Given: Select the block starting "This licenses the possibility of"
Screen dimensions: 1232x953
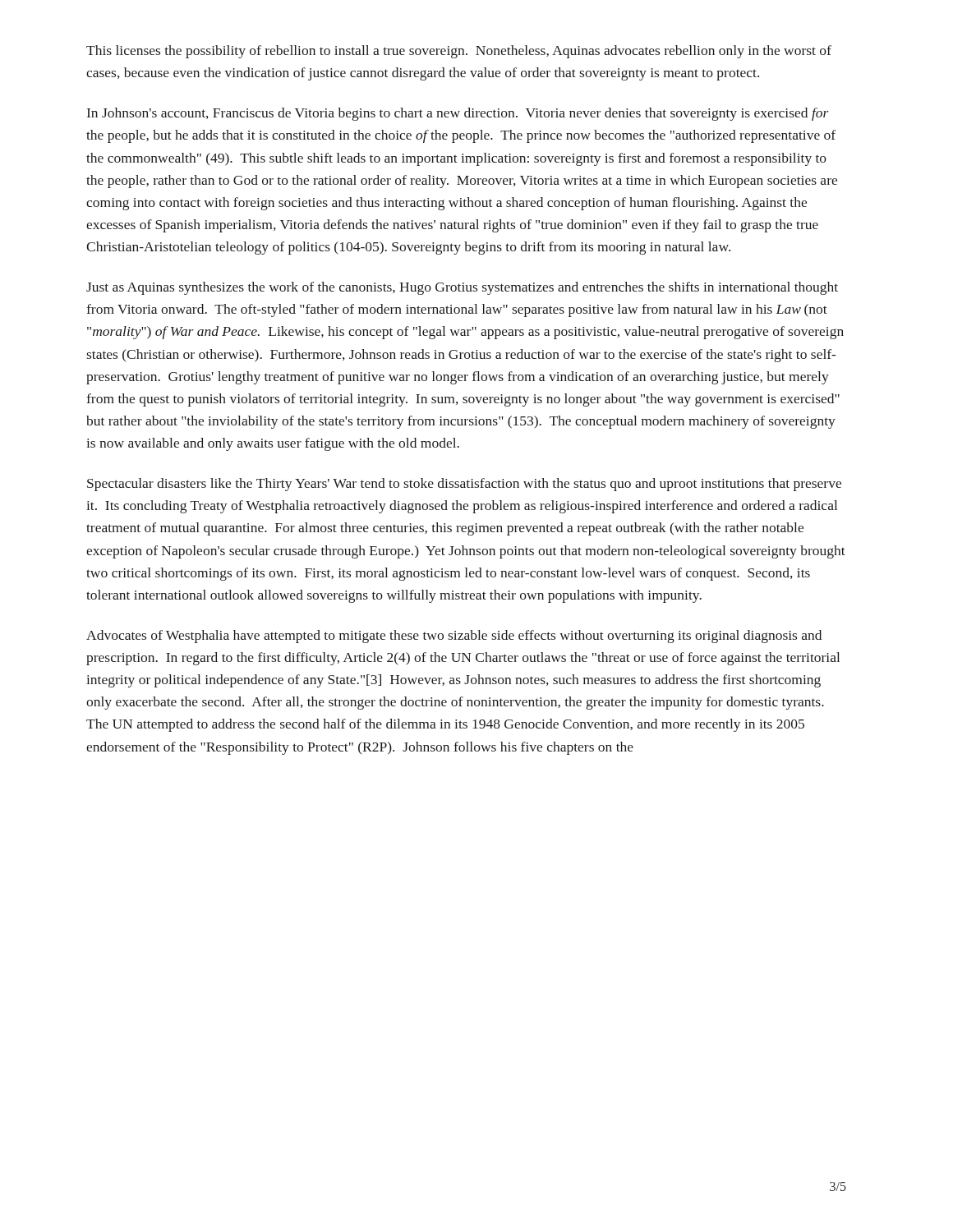Looking at the screenshot, I should tap(459, 61).
